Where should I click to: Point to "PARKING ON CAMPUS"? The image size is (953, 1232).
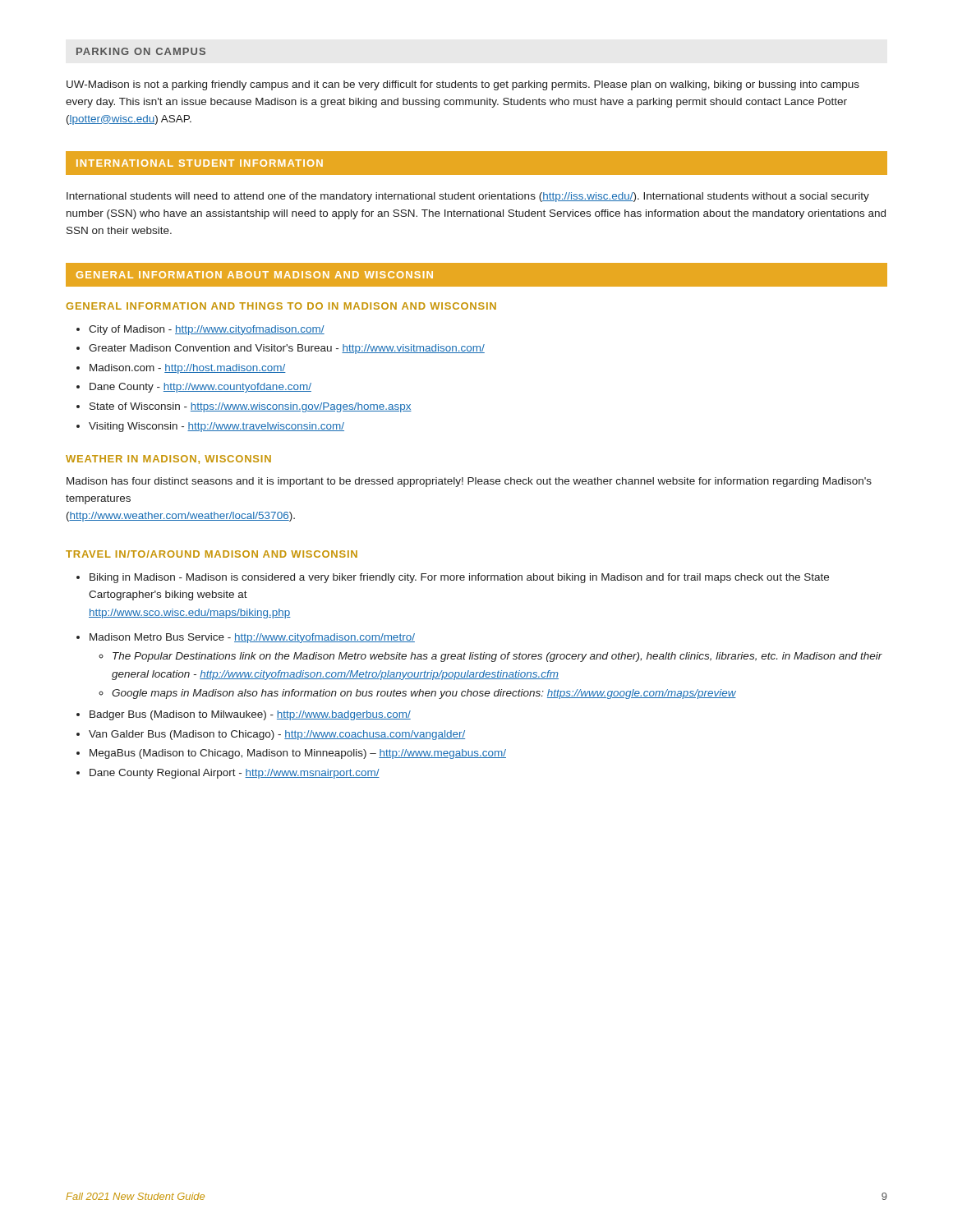click(141, 51)
